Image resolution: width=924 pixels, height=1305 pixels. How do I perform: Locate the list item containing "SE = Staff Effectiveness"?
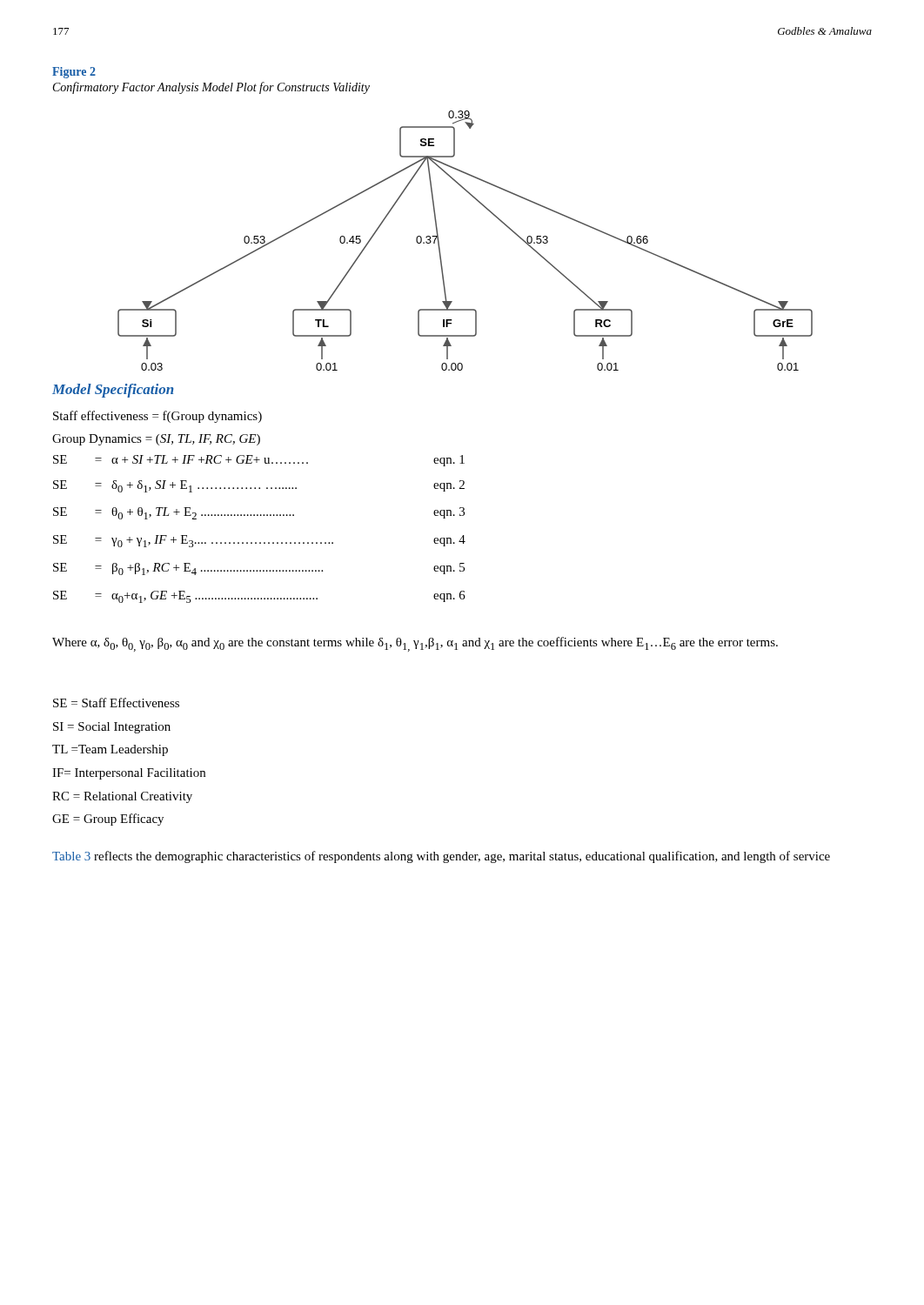116,703
